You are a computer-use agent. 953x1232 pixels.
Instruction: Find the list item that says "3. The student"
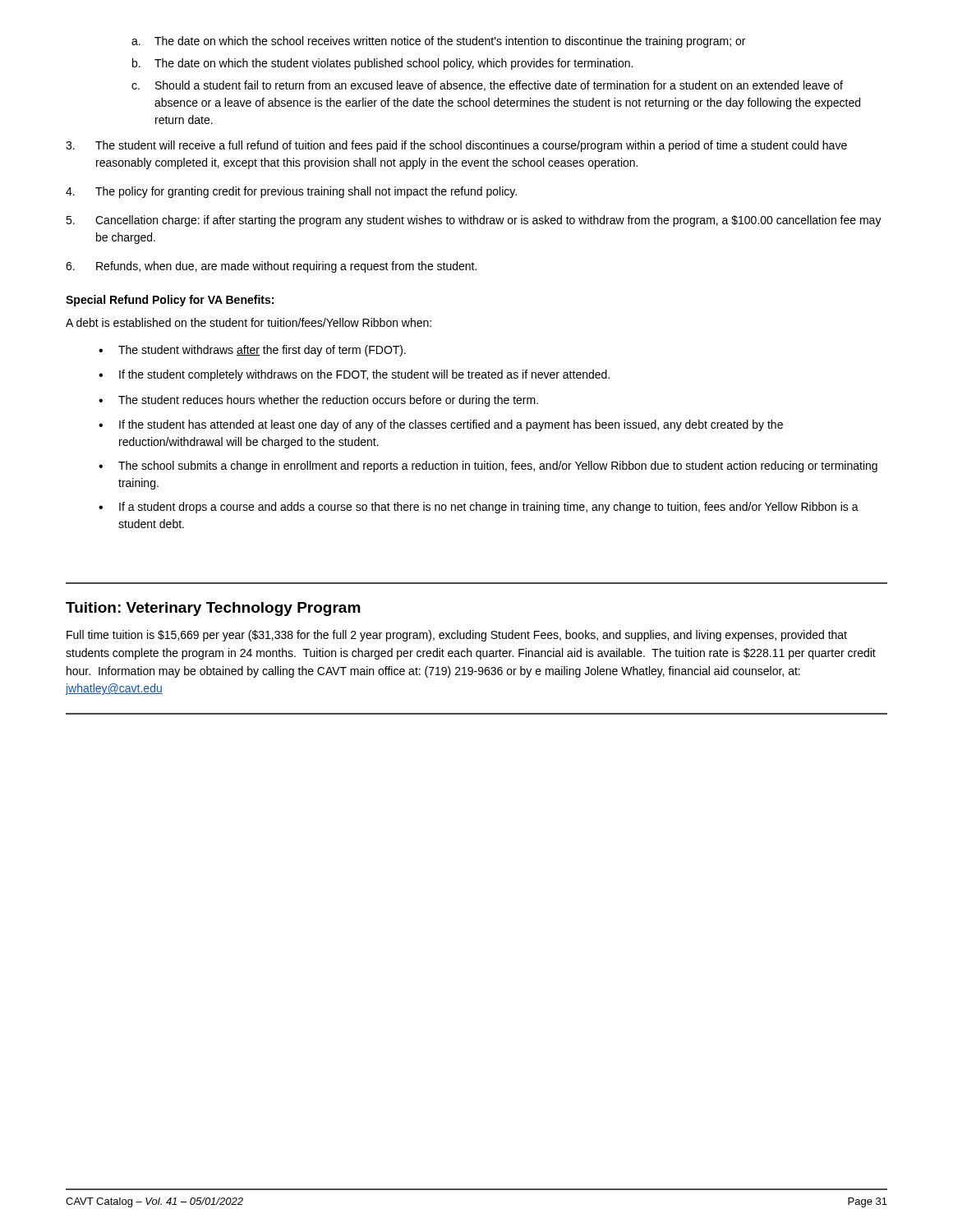[x=476, y=154]
